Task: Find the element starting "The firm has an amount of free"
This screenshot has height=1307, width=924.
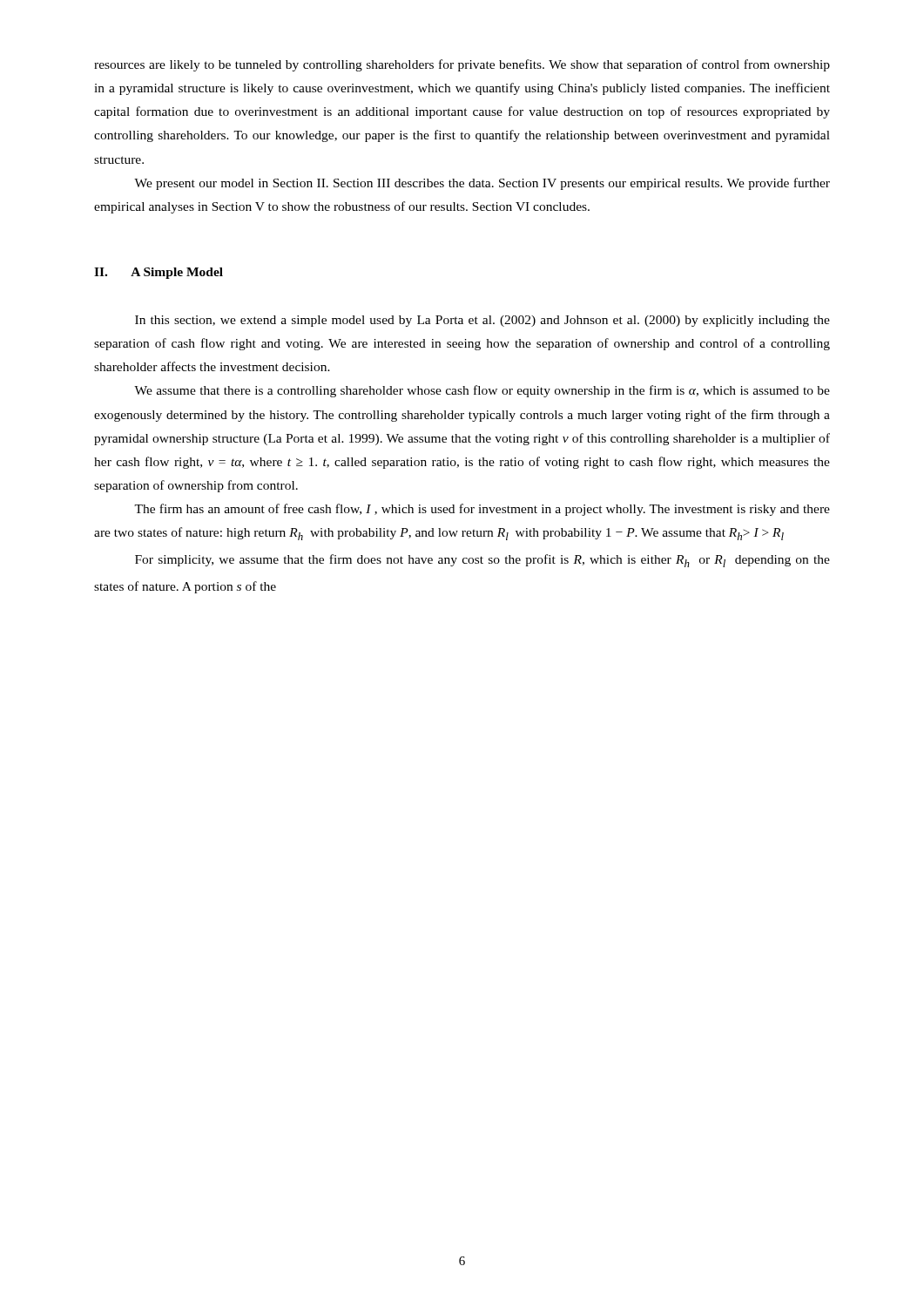Action: point(462,522)
